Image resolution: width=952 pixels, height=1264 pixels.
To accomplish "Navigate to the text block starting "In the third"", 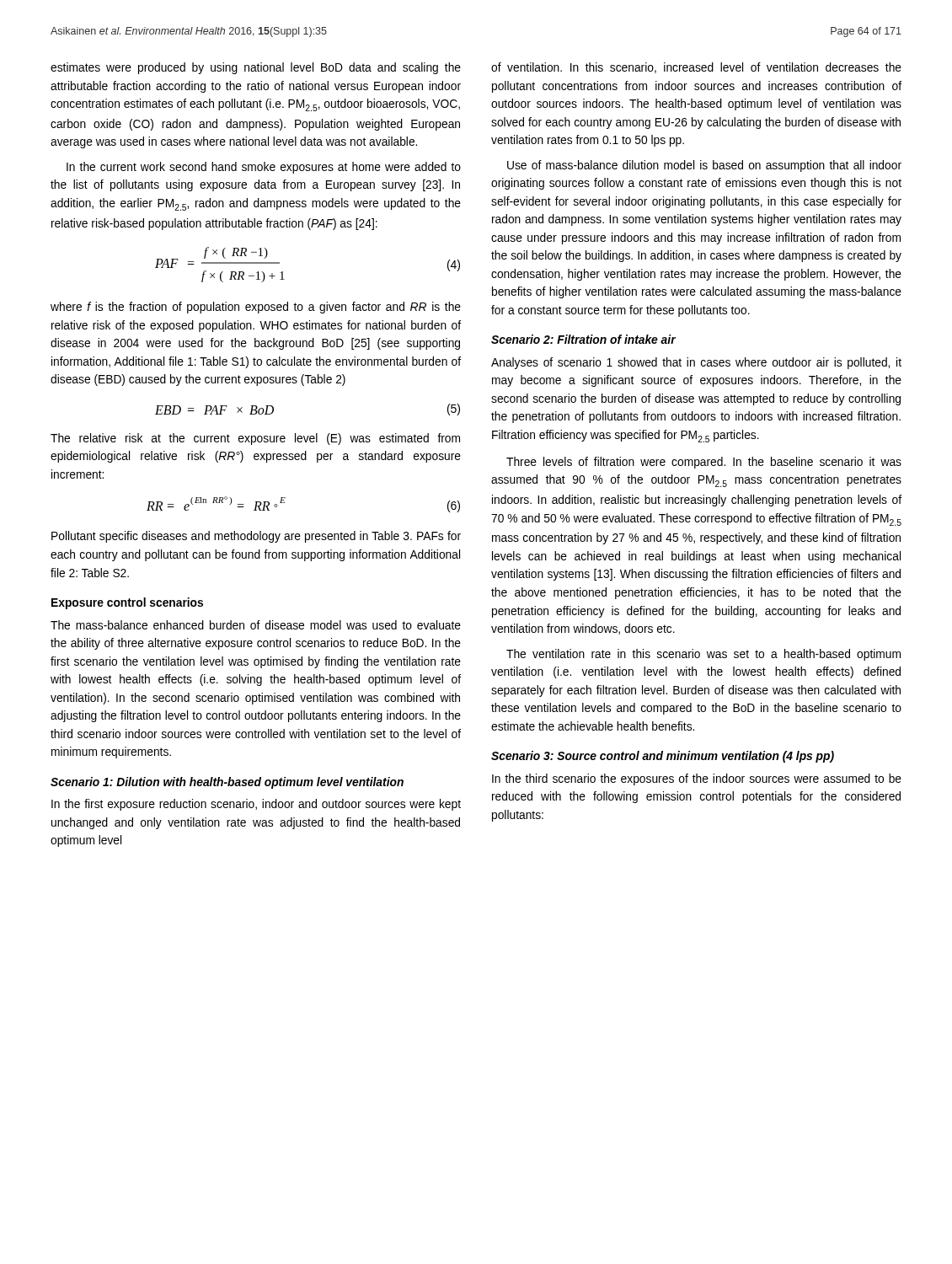I will point(696,797).
